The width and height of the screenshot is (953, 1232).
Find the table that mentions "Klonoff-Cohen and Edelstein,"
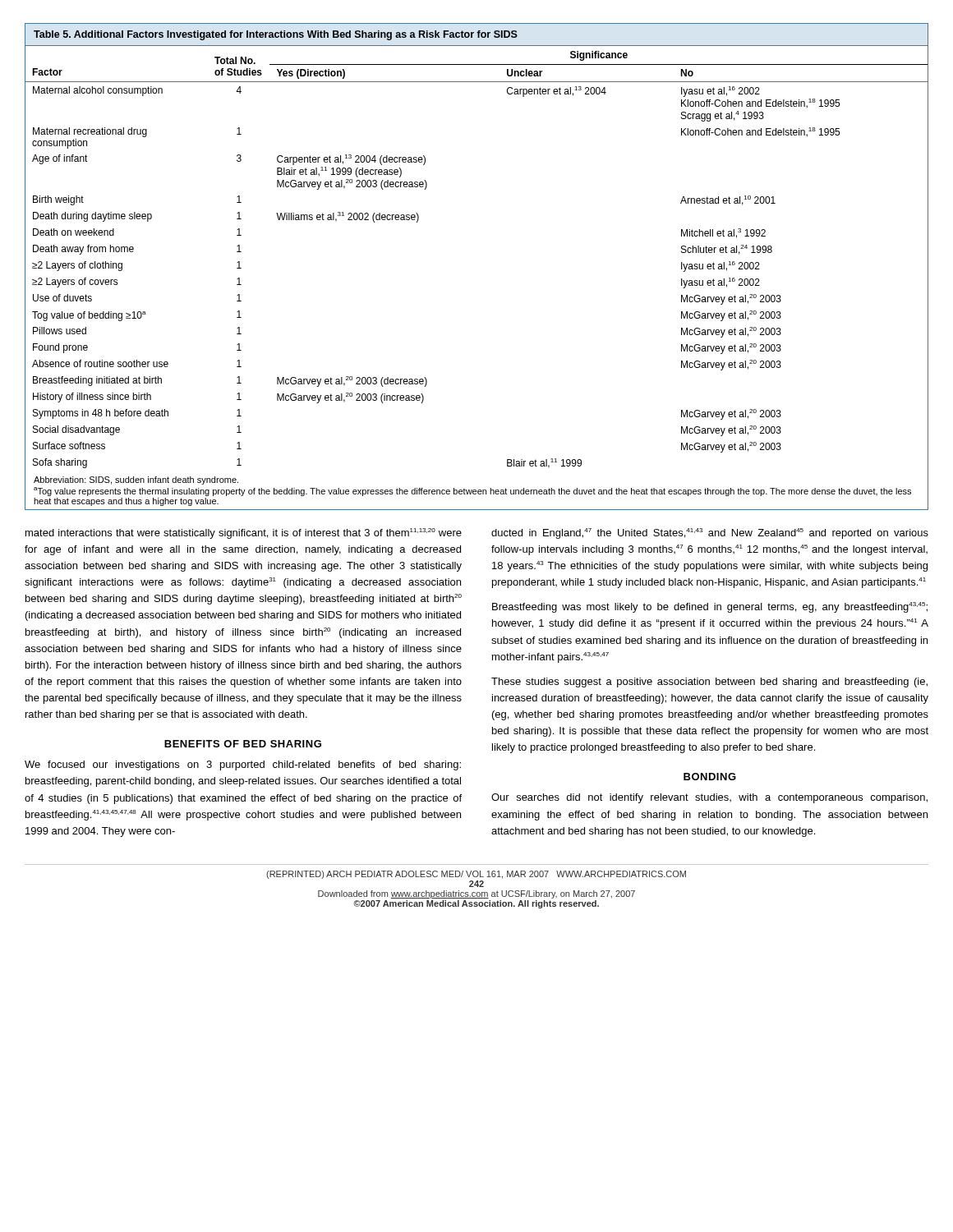pyautogui.click(x=476, y=266)
